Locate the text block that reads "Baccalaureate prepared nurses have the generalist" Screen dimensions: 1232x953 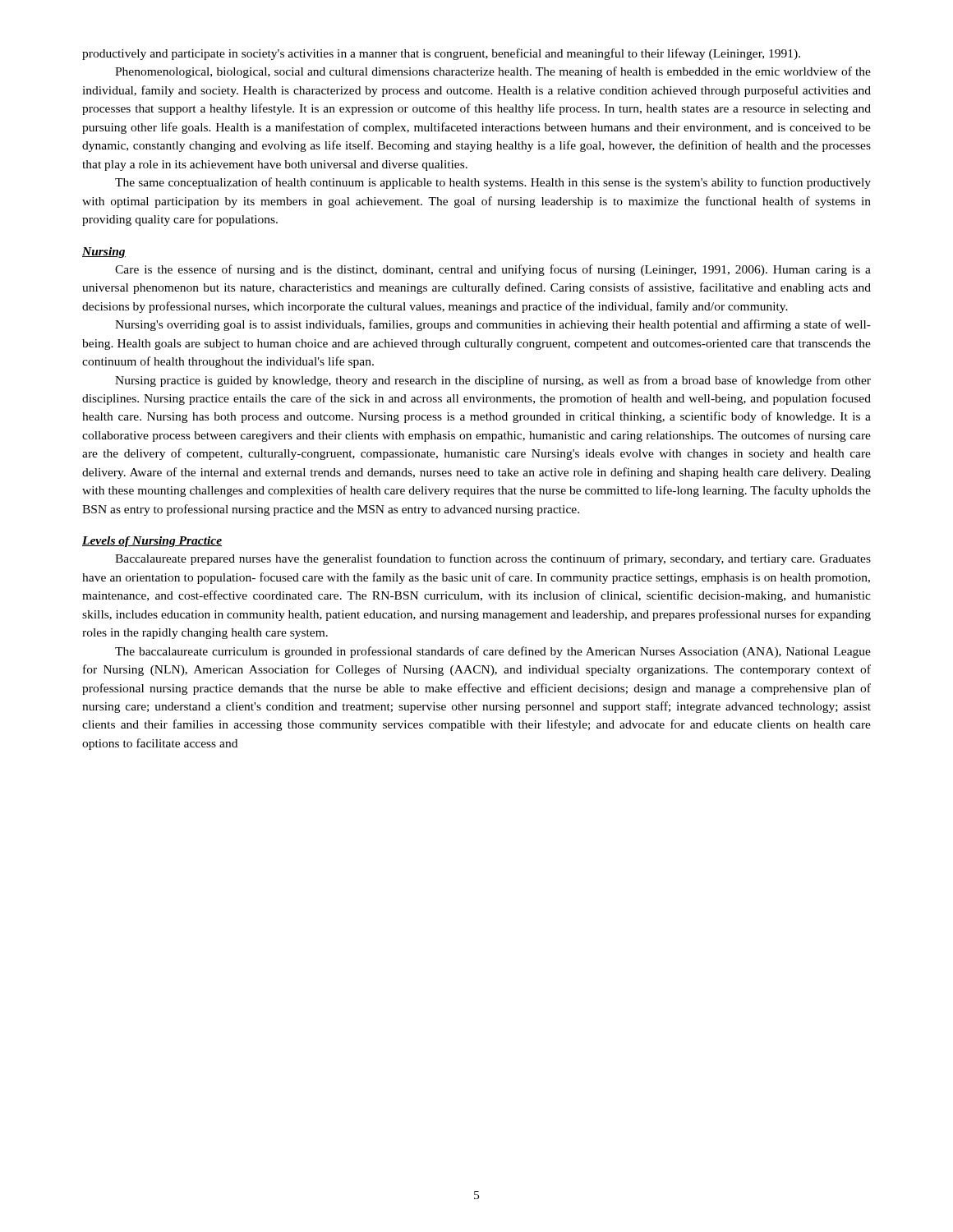click(x=476, y=595)
